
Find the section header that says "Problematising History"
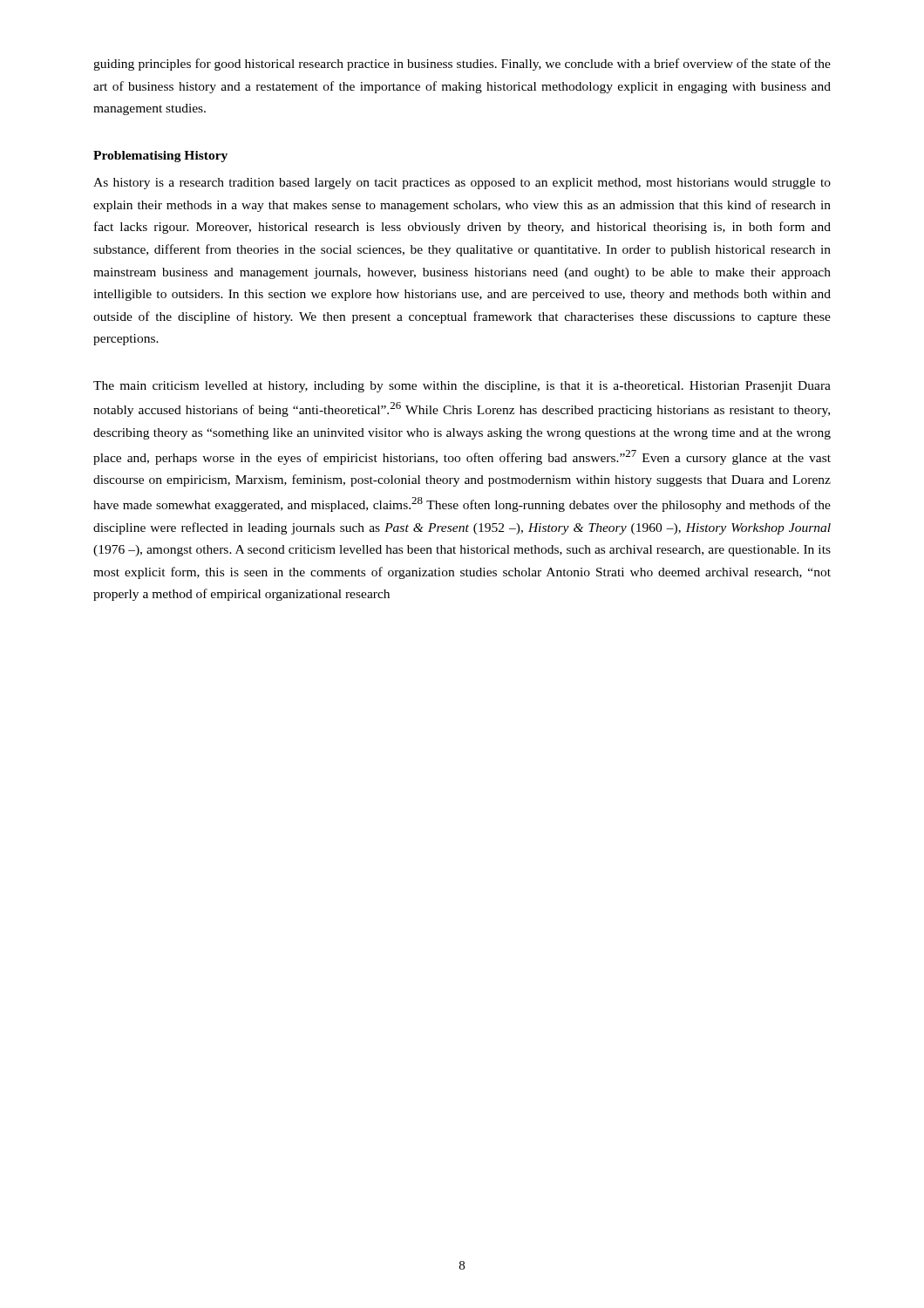tap(160, 157)
